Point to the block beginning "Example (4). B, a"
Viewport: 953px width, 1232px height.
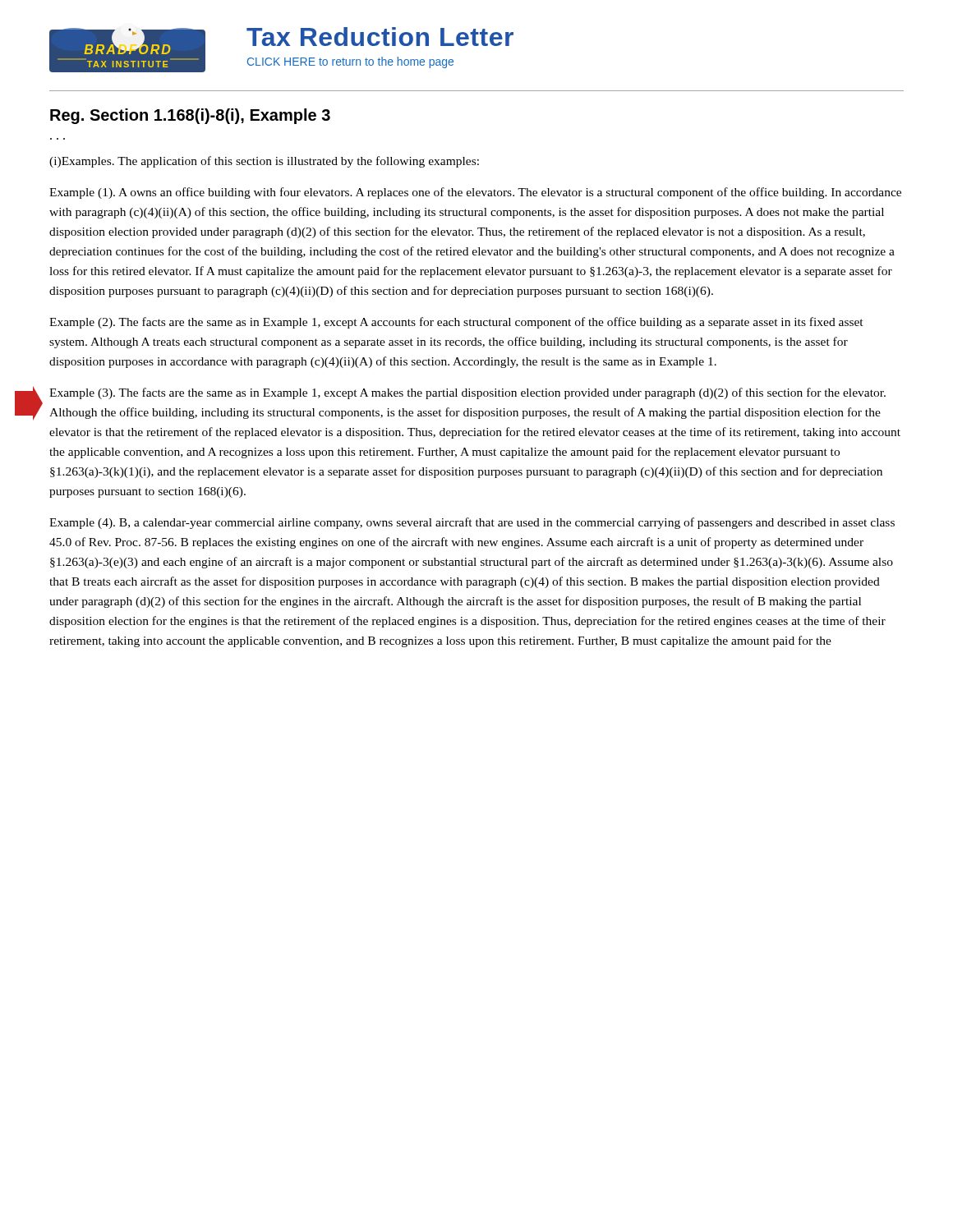point(472,581)
